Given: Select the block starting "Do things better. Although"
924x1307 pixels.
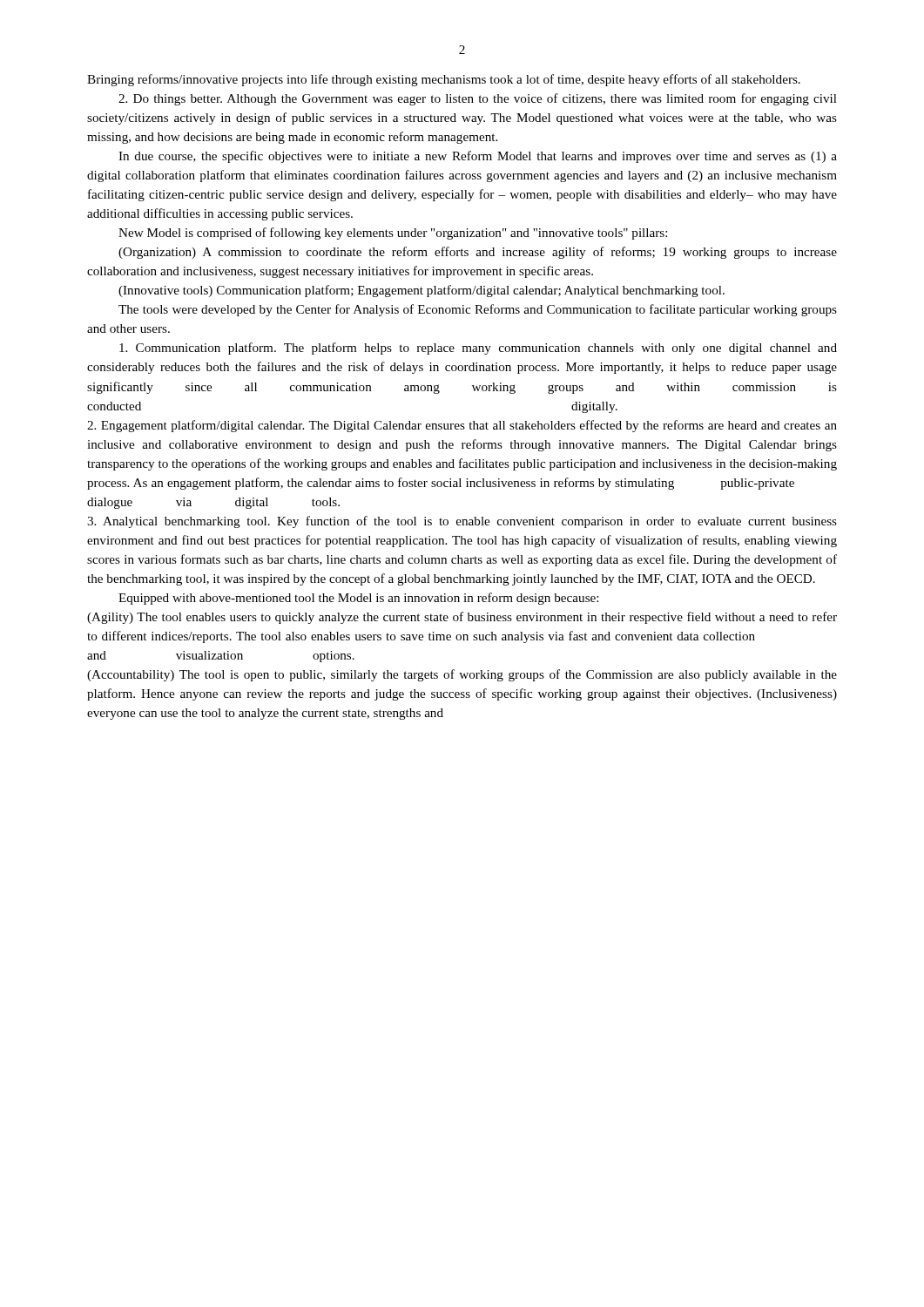Looking at the screenshot, I should coord(462,118).
